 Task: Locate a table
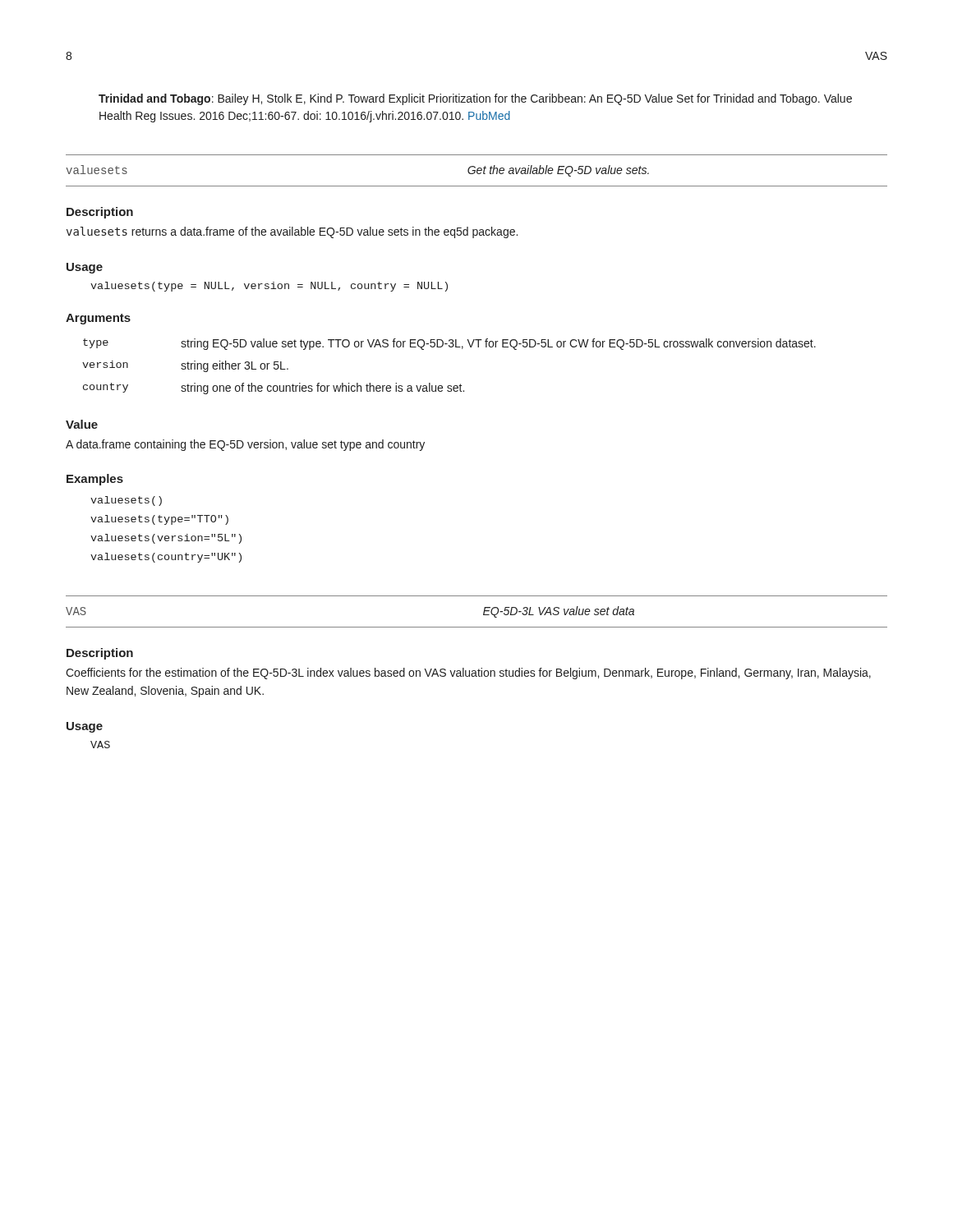pos(476,366)
